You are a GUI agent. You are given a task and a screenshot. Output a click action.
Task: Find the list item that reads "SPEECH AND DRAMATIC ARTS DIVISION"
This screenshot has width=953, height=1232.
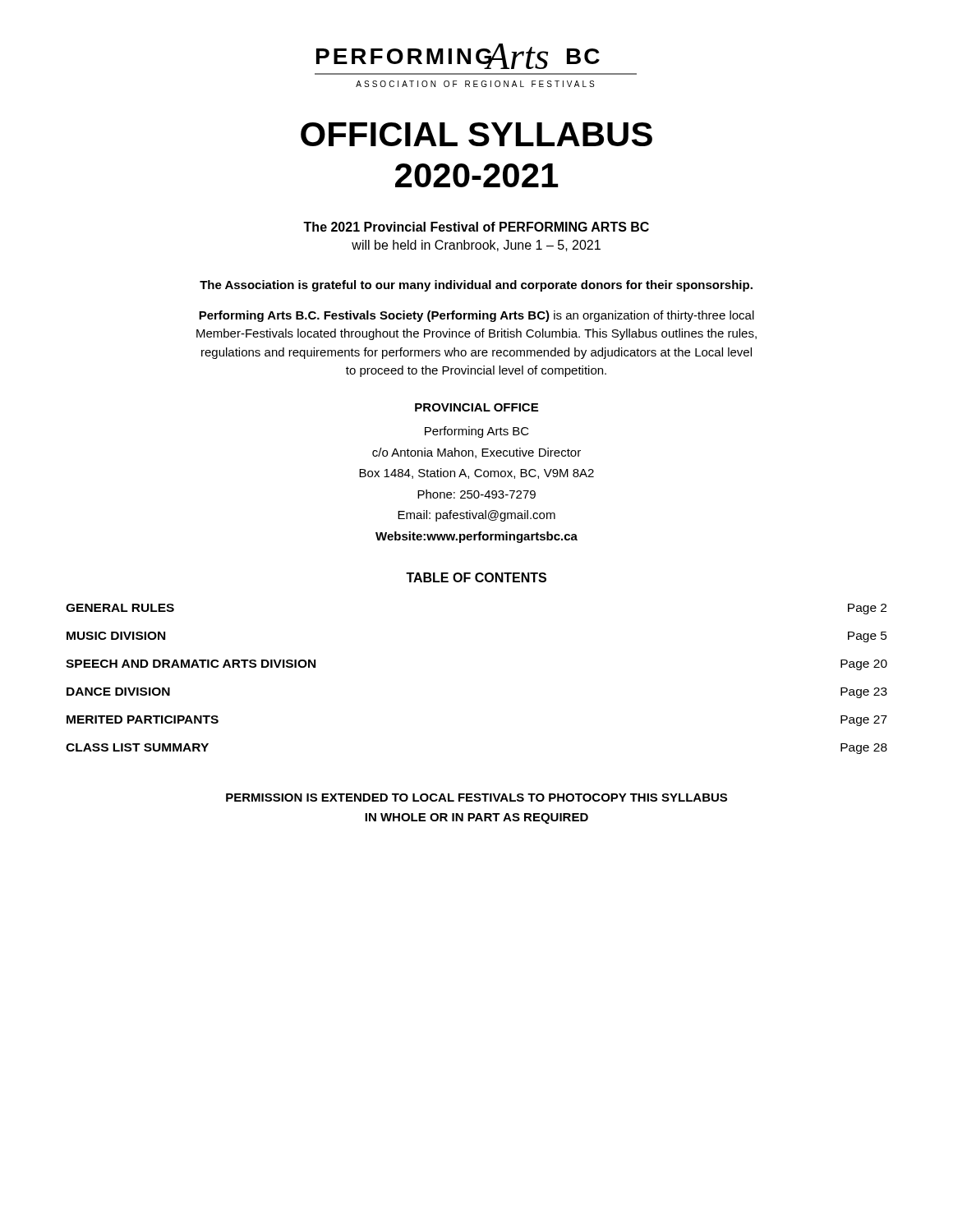click(185, 665)
